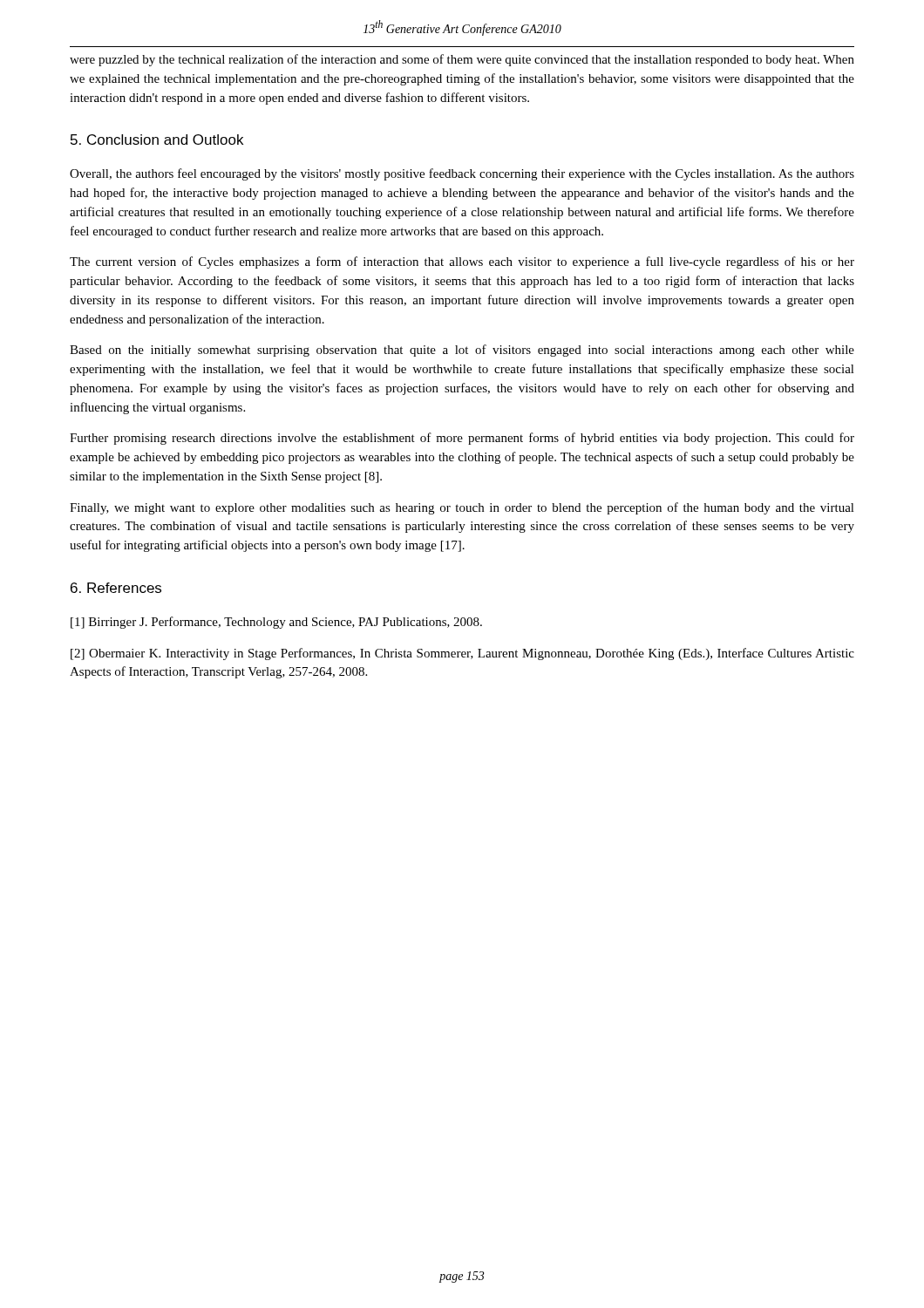Find the element starting "[2] Obermaier K. Interactivity in Stage Performances, In"

click(462, 663)
